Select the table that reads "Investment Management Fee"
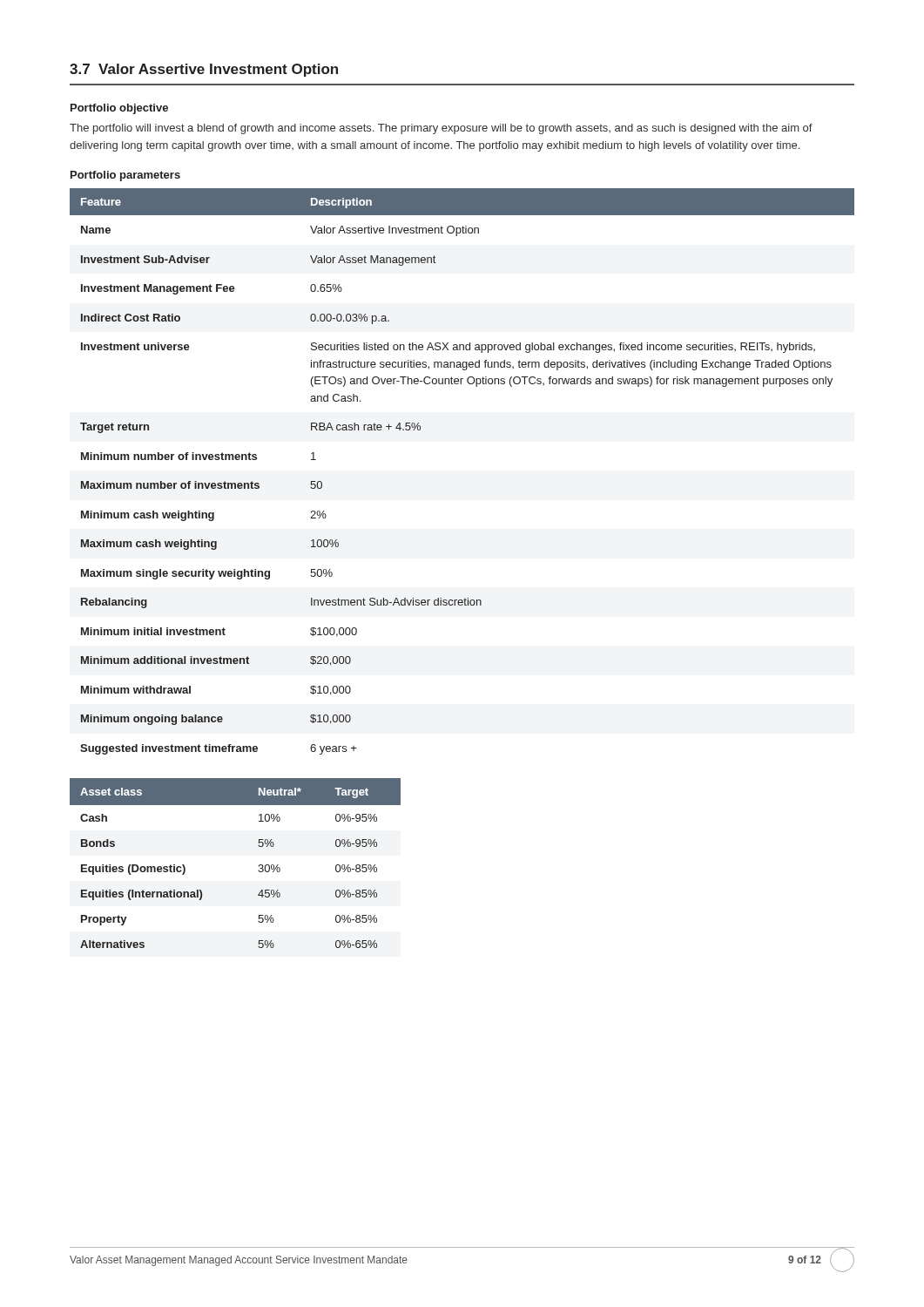 click(462, 476)
